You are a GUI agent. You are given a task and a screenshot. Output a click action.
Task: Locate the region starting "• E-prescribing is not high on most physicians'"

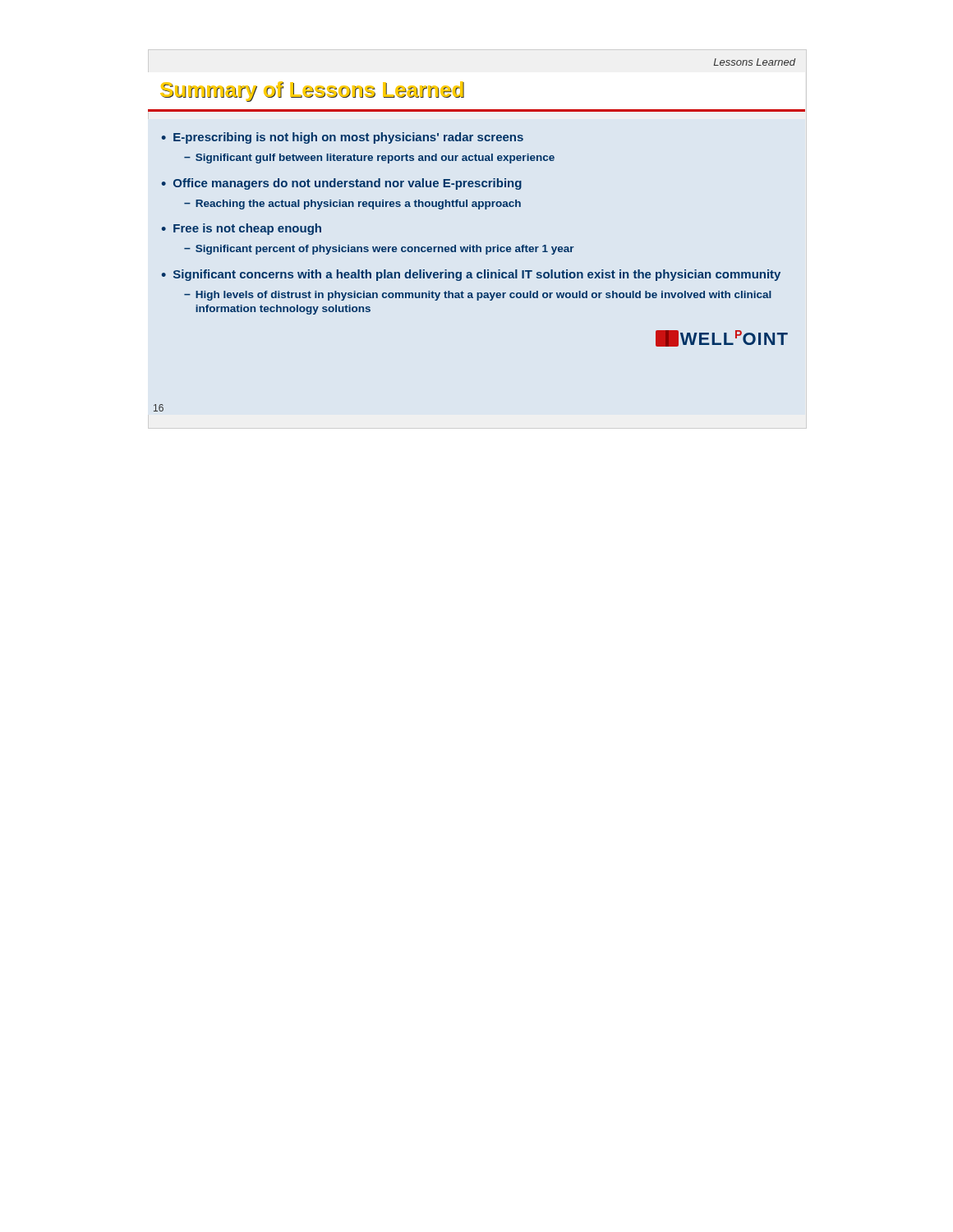476,147
